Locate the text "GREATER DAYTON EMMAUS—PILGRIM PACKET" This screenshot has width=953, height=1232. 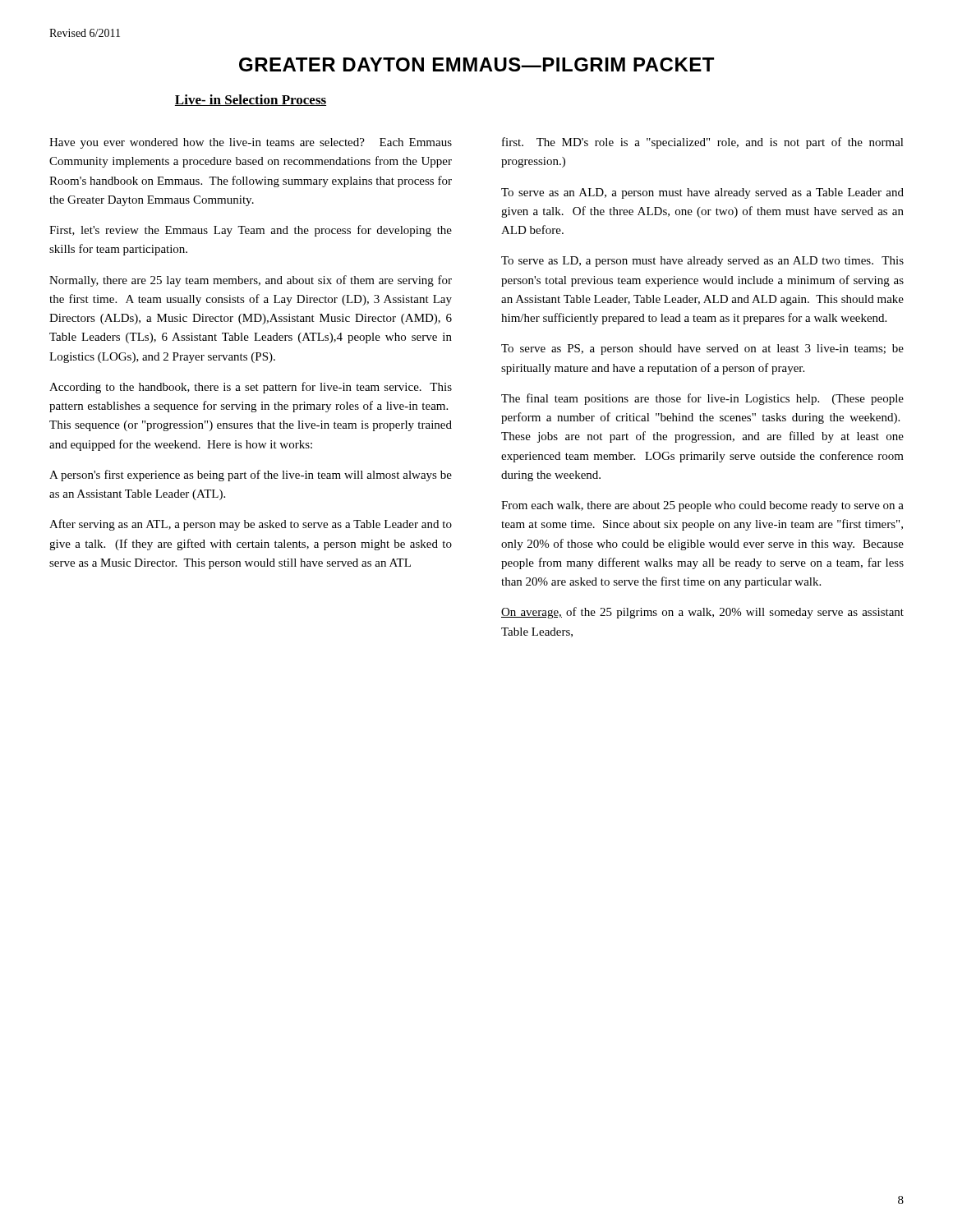click(476, 65)
